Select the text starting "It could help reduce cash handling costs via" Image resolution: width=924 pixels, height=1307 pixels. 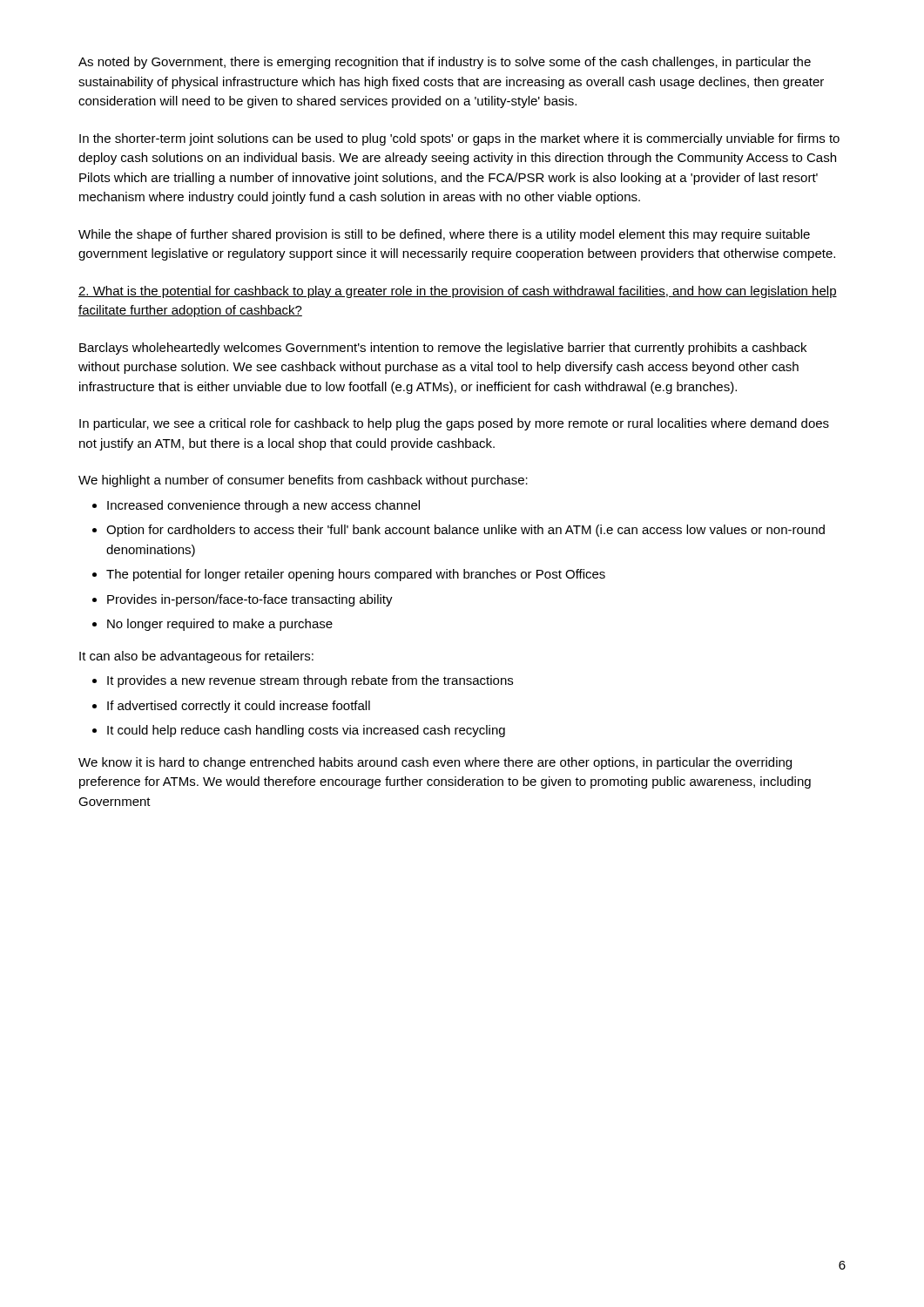tap(306, 730)
